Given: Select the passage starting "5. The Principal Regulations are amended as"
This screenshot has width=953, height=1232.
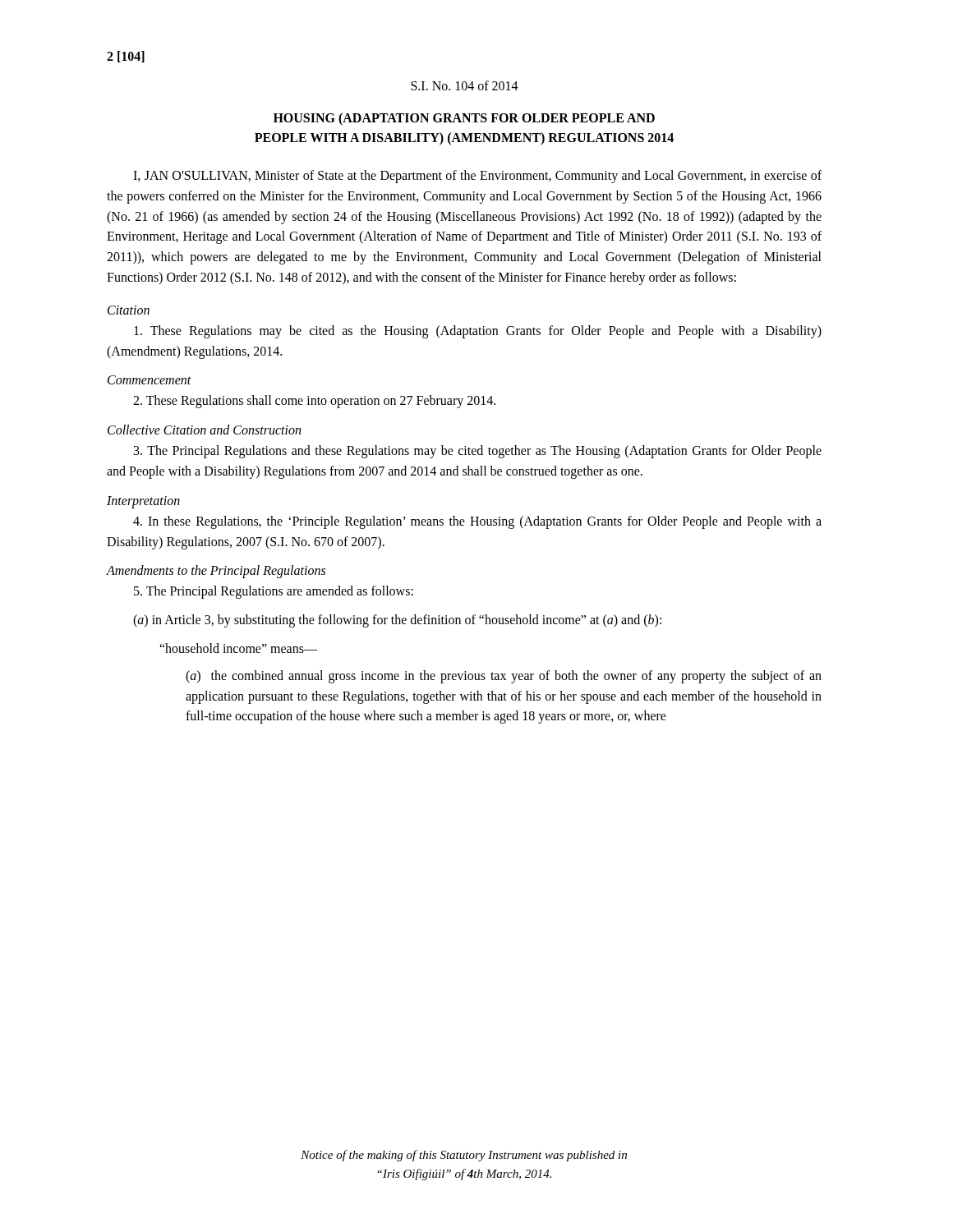Looking at the screenshot, I should [x=274, y=591].
